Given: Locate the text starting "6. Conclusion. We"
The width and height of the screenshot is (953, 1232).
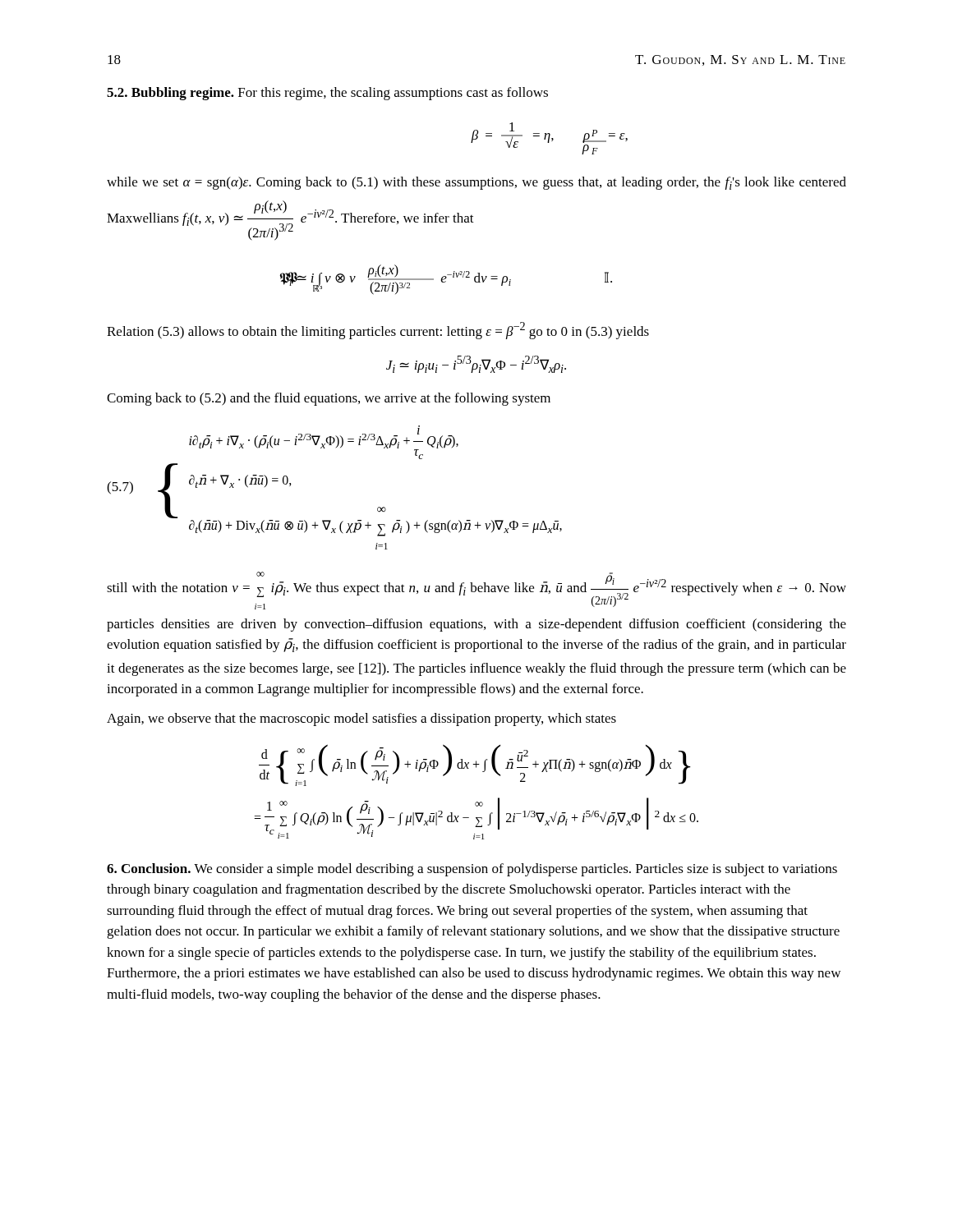Looking at the screenshot, I should (474, 931).
